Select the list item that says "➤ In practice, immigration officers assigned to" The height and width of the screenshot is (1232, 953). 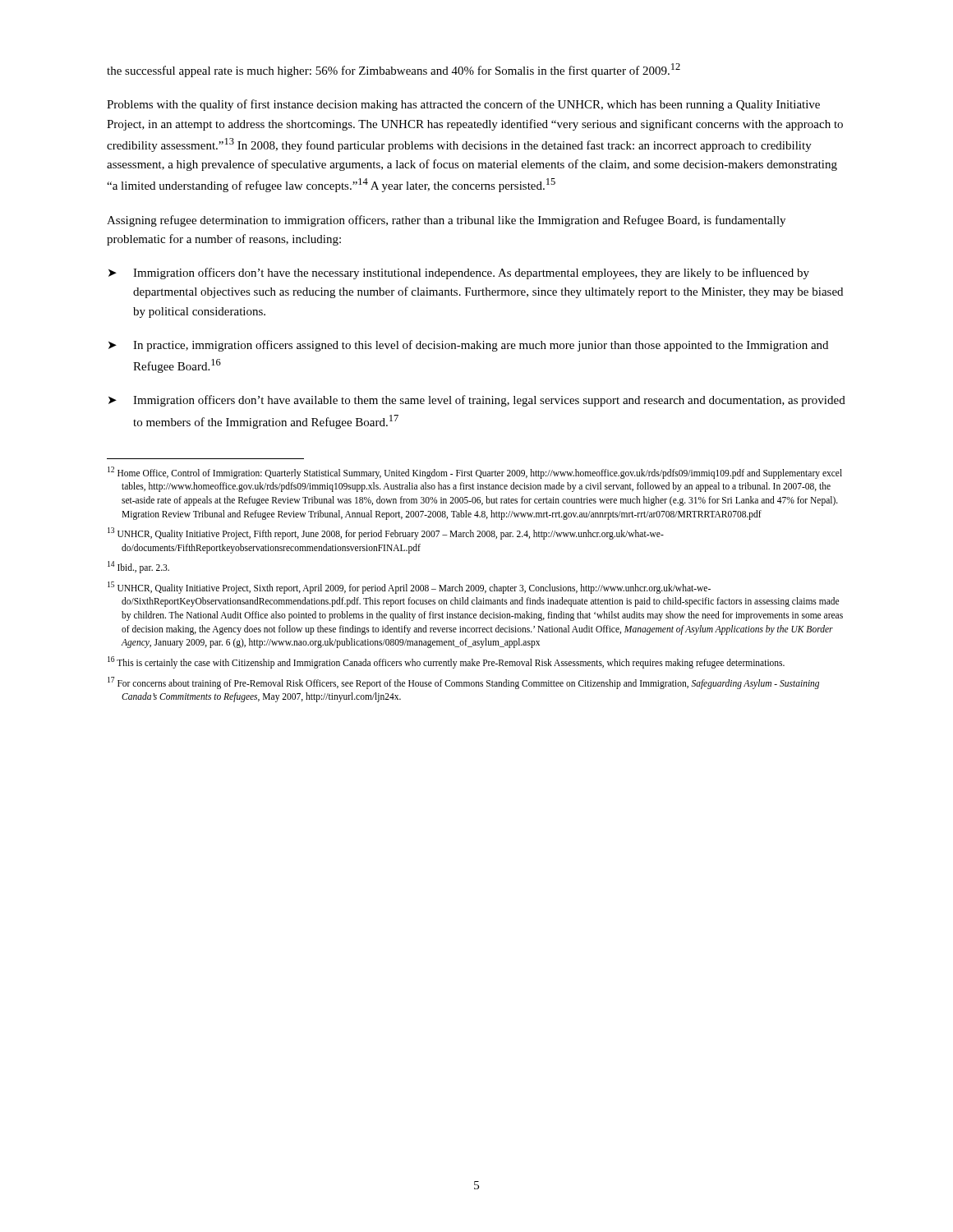476,356
